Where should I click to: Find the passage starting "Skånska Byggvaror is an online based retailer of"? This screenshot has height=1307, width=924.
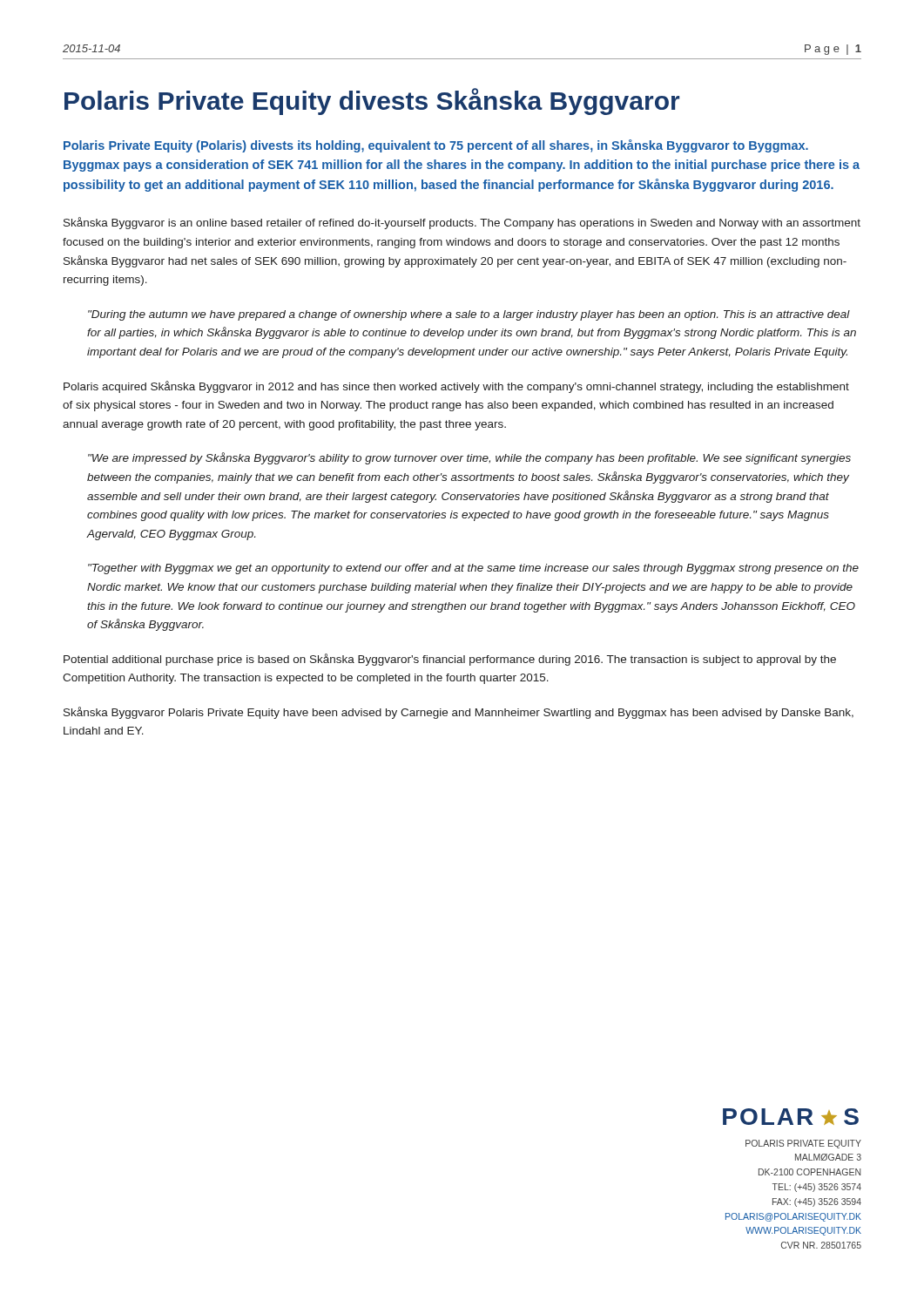(x=462, y=251)
